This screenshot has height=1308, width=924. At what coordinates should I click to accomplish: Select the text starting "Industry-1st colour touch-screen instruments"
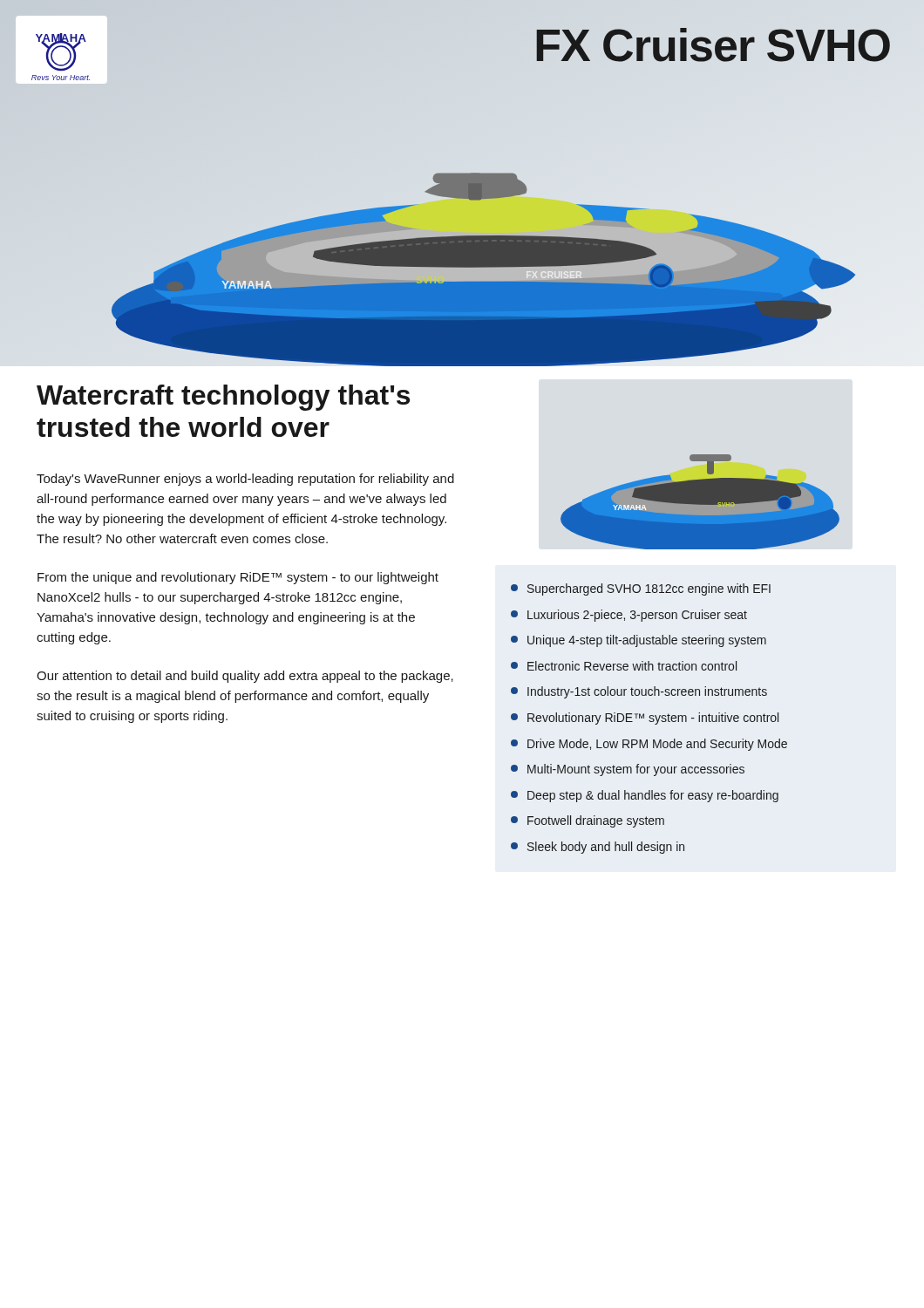(x=639, y=693)
